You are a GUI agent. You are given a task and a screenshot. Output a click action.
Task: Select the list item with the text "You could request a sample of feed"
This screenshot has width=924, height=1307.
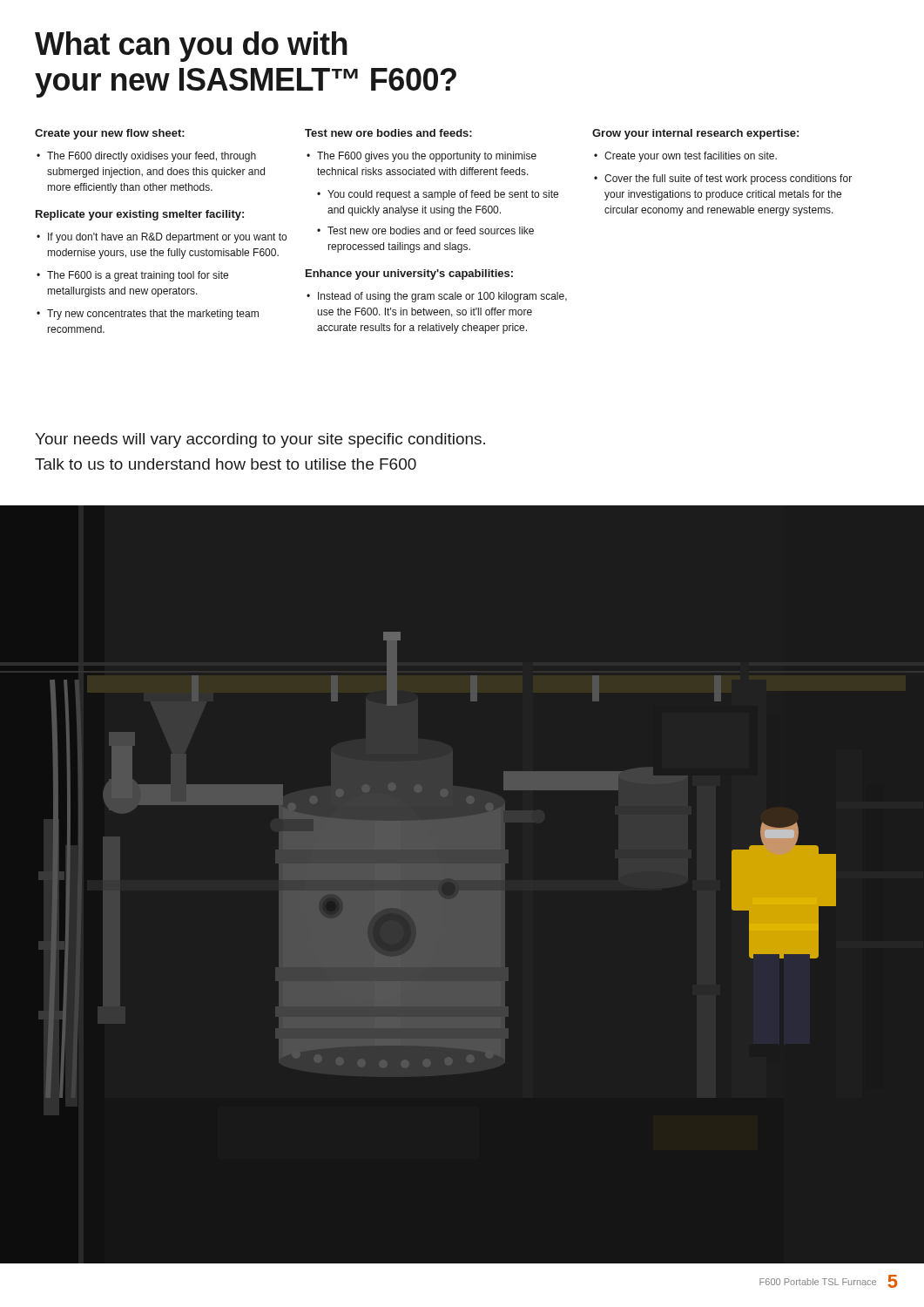click(440, 202)
